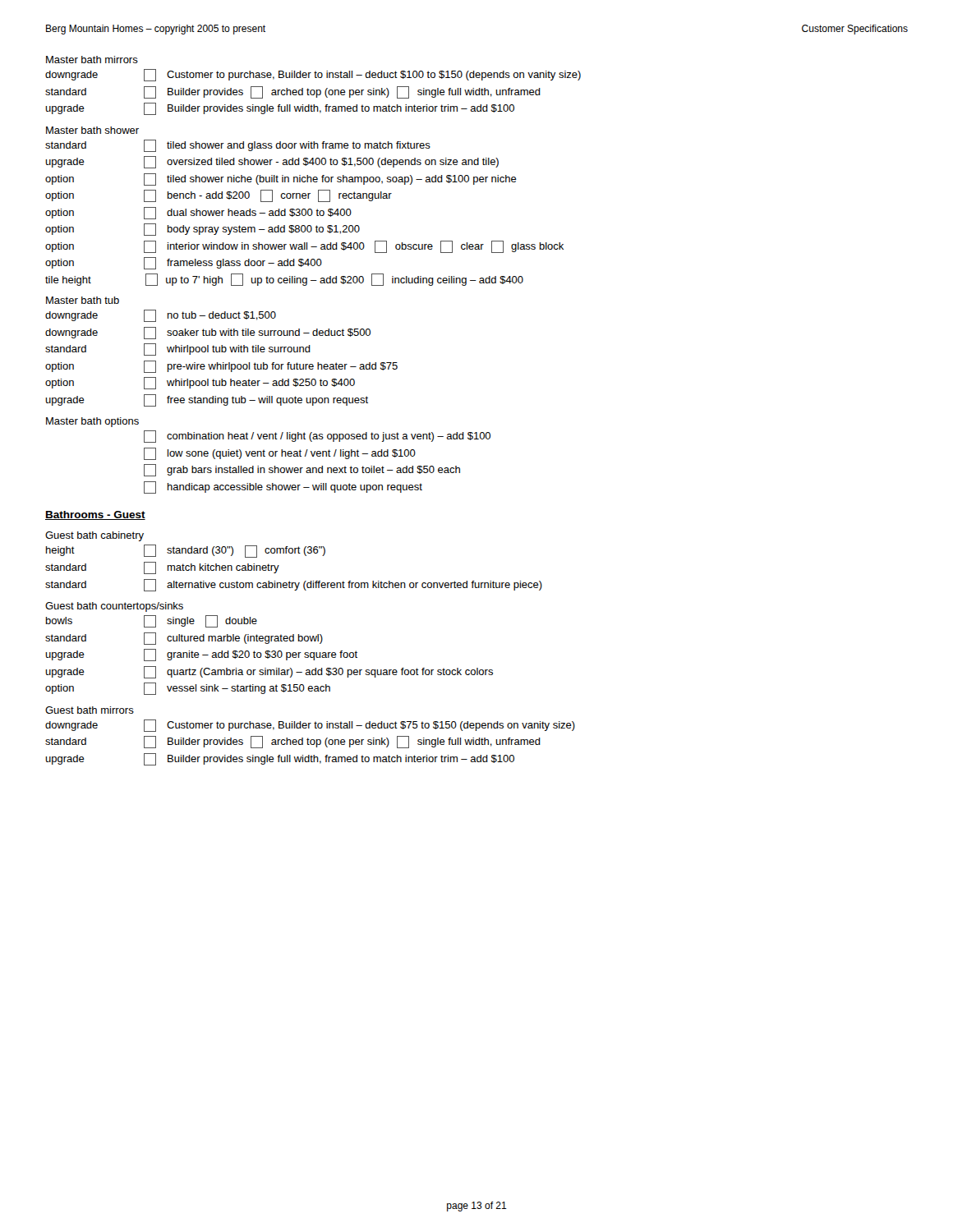Select the section header that says "Master bath mirrors"
The image size is (953, 1232).
[91, 60]
